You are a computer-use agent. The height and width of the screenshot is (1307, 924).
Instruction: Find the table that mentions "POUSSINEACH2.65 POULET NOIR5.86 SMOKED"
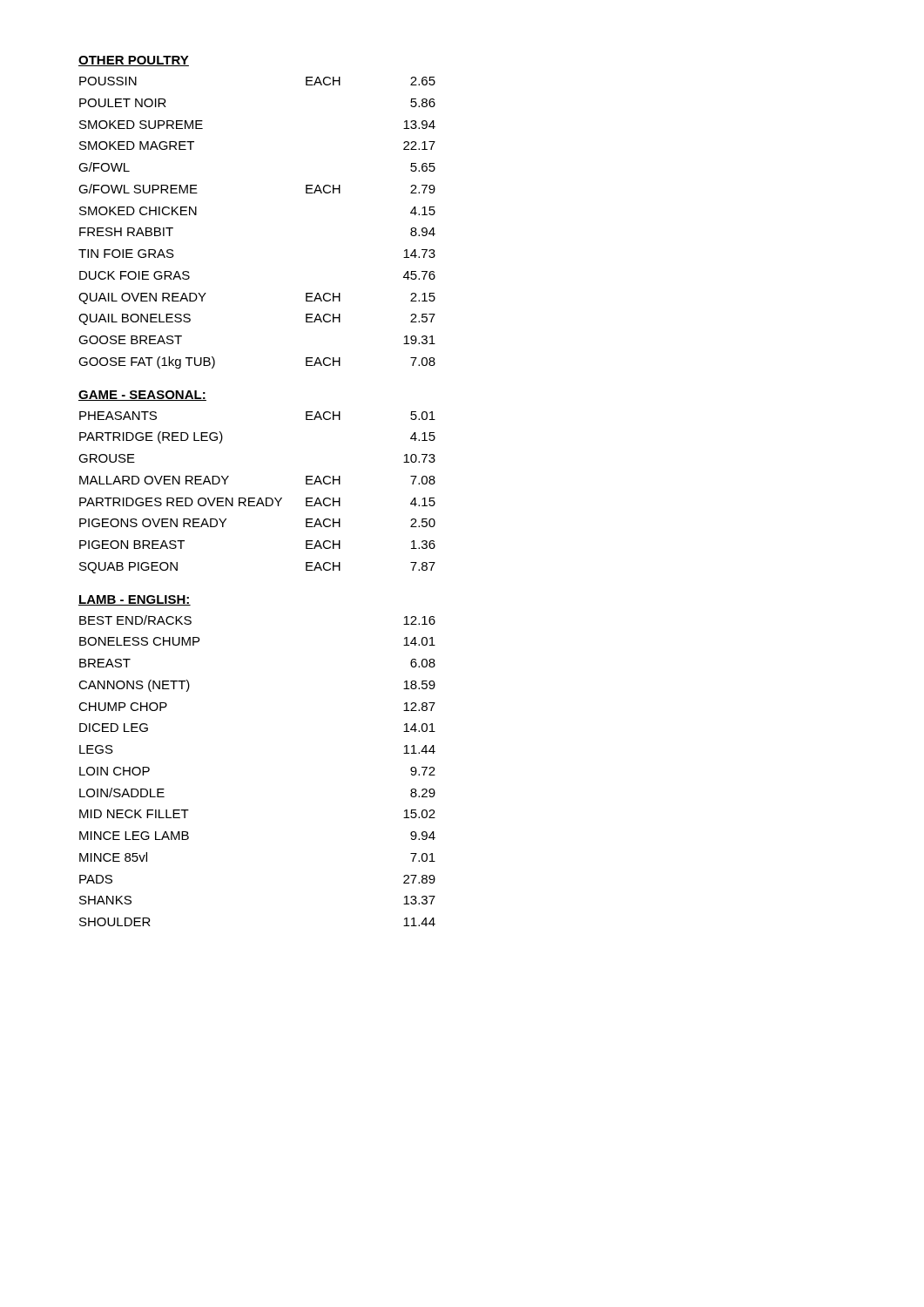point(296,222)
